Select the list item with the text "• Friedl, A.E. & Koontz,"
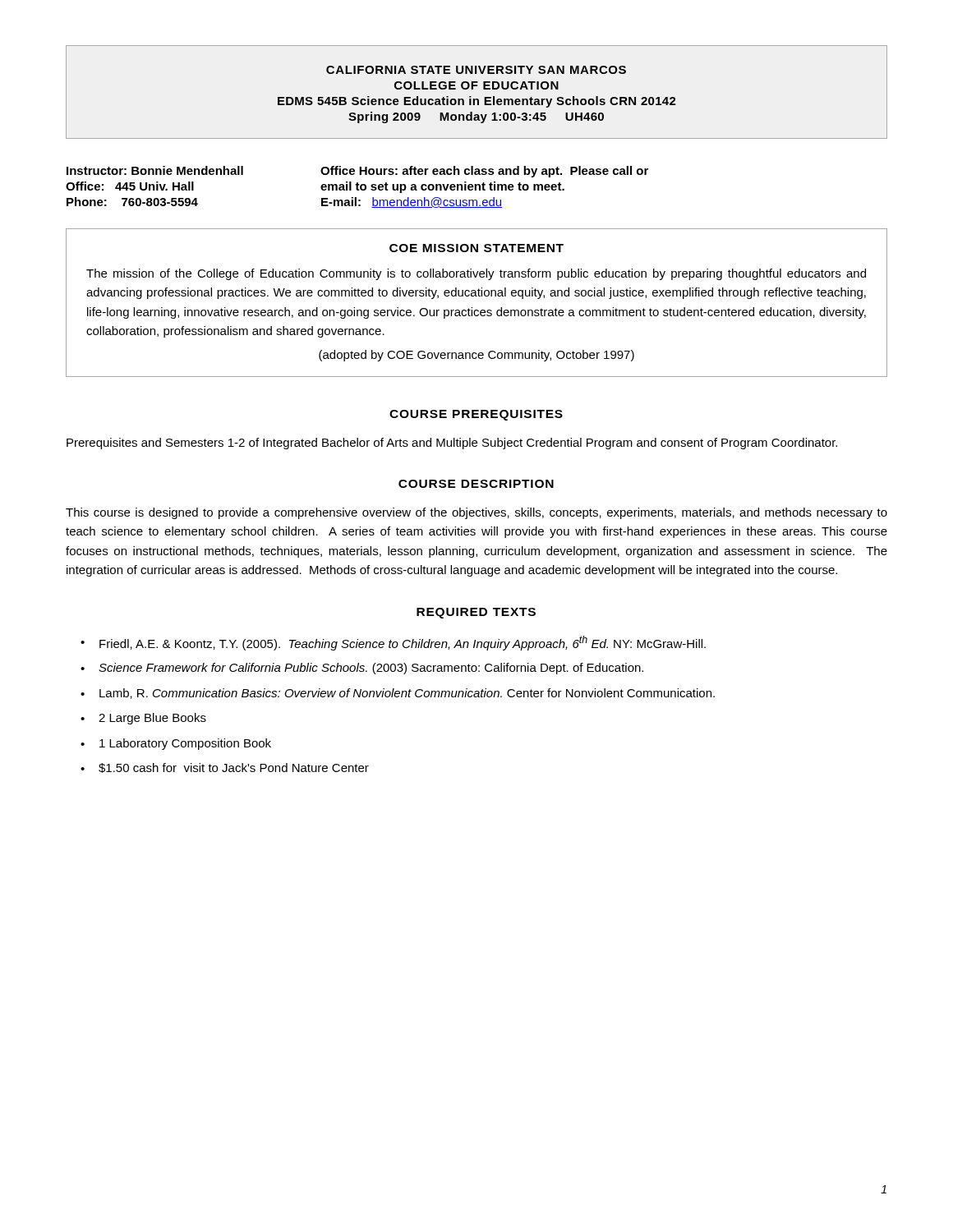 coord(394,642)
